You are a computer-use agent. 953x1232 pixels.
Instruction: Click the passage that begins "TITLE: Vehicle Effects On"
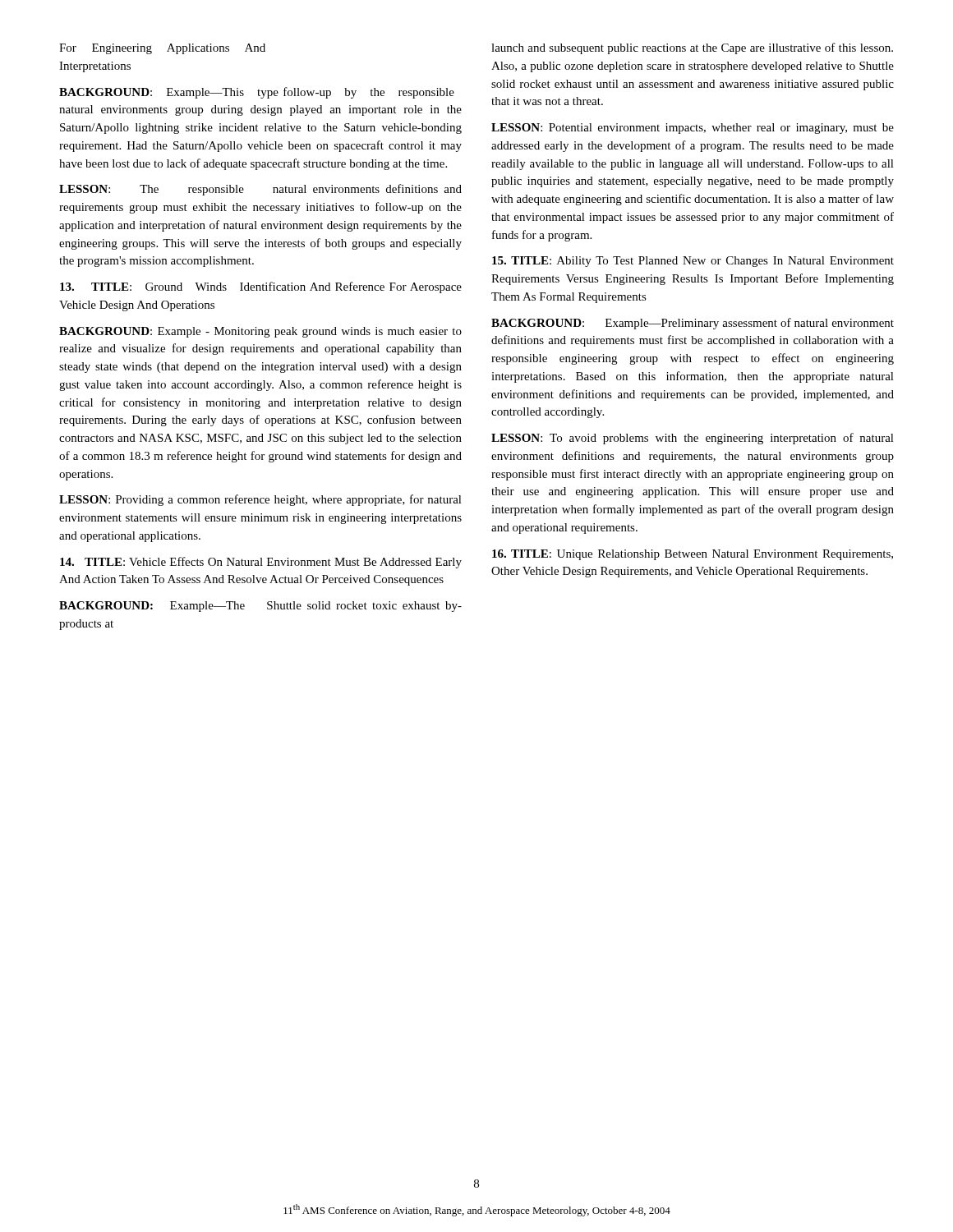point(260,571)
